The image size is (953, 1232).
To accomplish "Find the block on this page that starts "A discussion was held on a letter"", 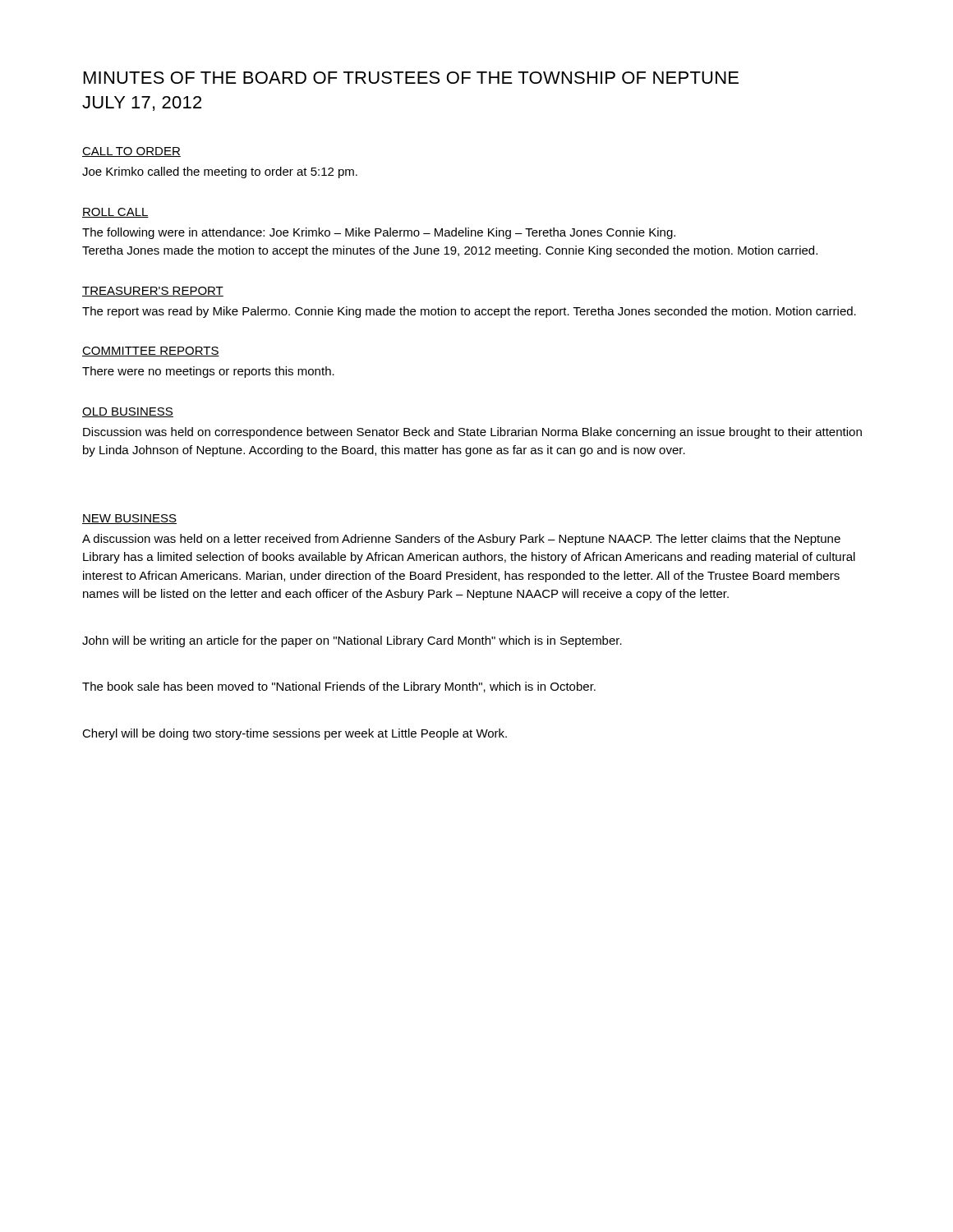I will (469, 566).
